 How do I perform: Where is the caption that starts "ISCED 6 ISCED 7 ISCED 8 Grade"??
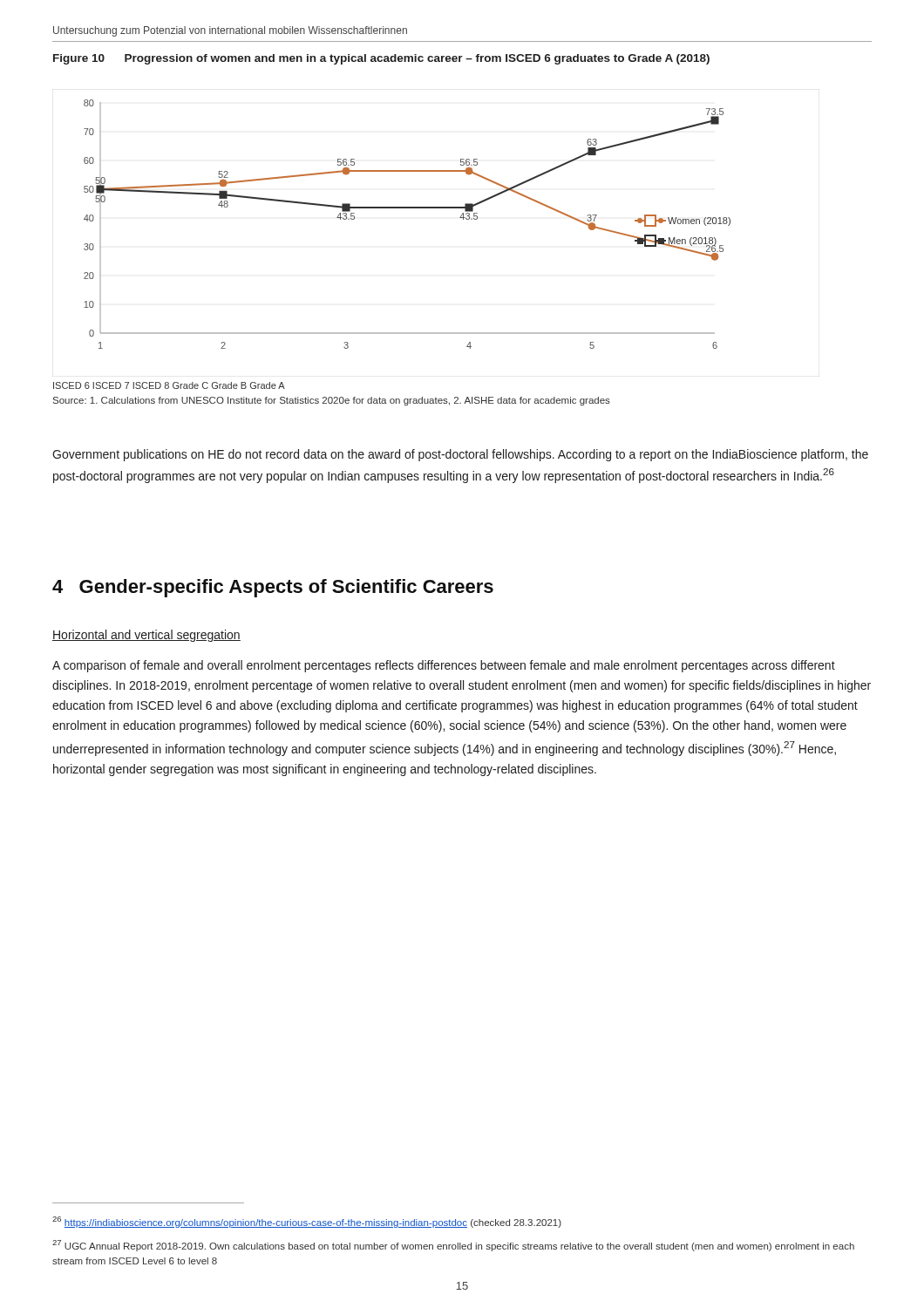click(x=331, y=393)
